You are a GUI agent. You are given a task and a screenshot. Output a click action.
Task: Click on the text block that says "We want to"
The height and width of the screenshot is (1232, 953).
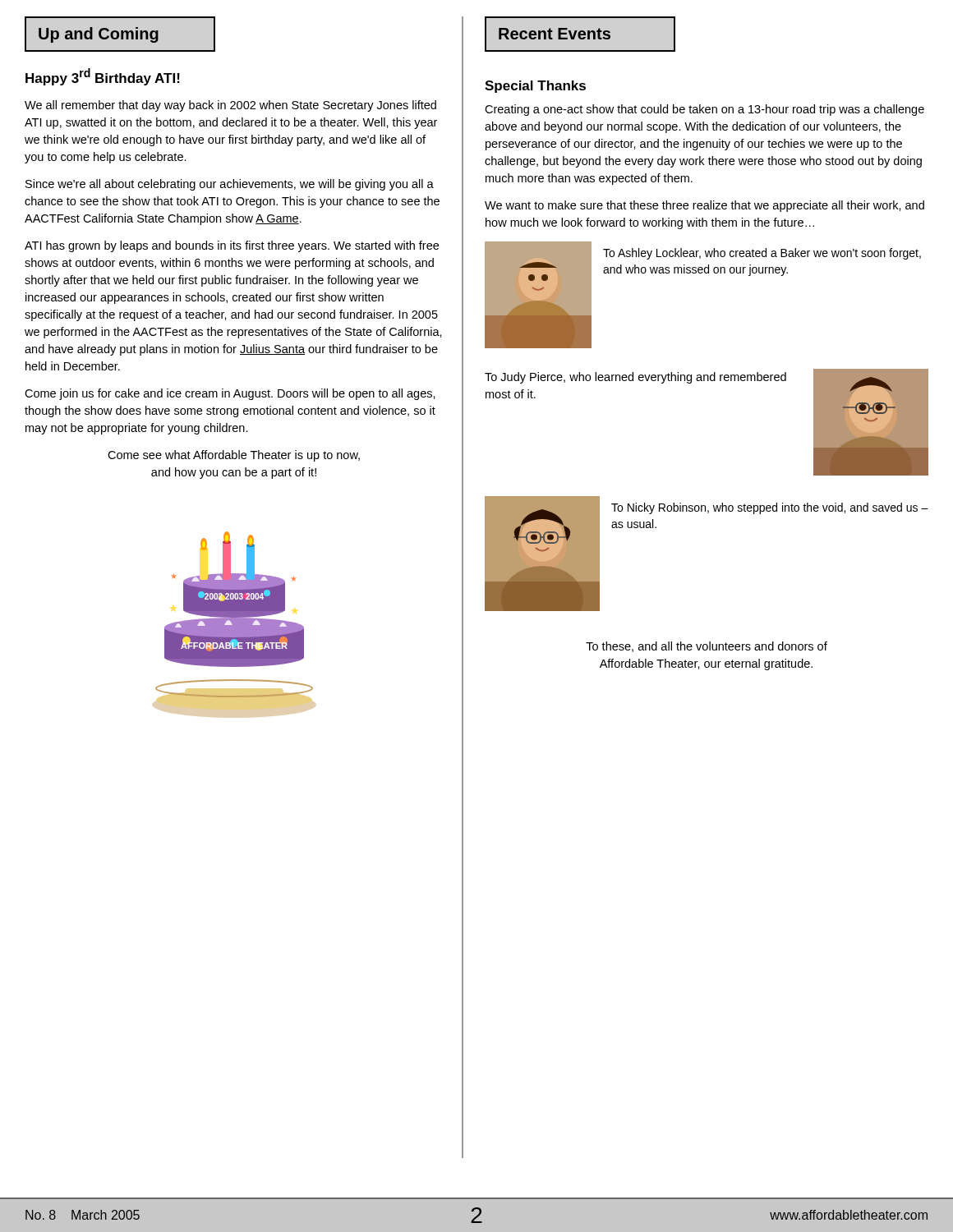tap(705, 214)
